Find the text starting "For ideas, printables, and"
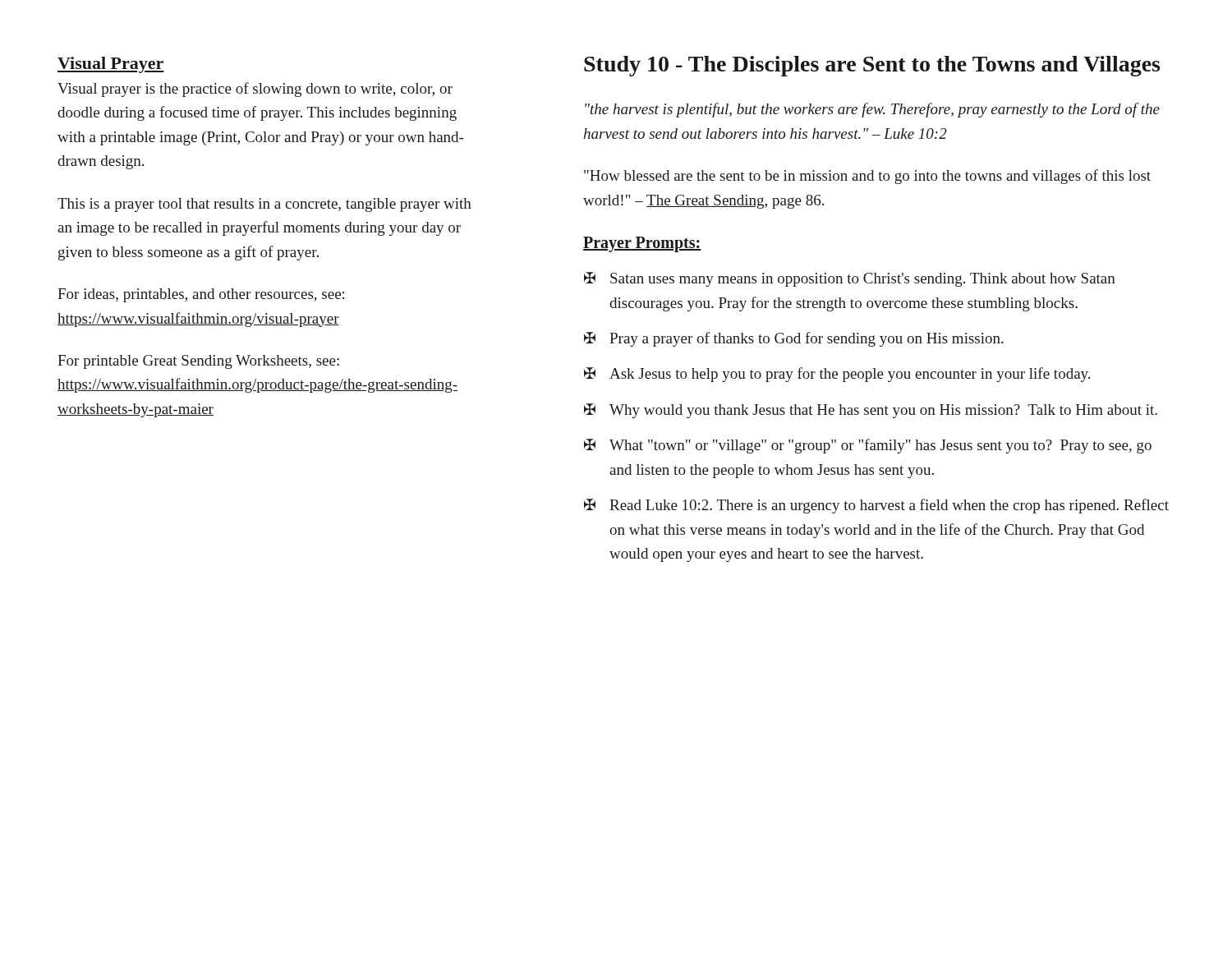Screen dimensions: 953x1232 tap(202, 306)
